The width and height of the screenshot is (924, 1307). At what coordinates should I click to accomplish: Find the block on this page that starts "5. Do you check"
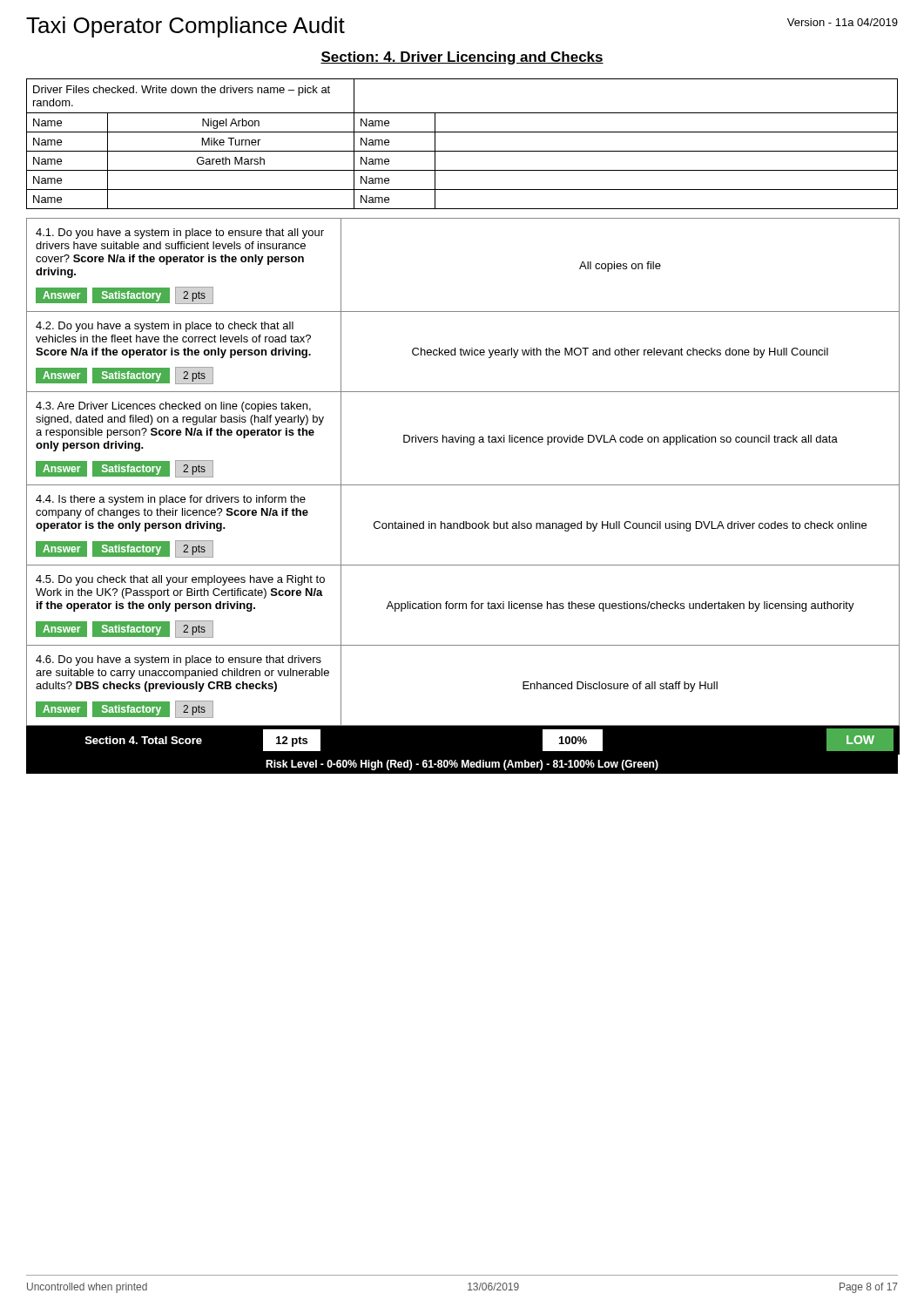(x=184, y=605)
